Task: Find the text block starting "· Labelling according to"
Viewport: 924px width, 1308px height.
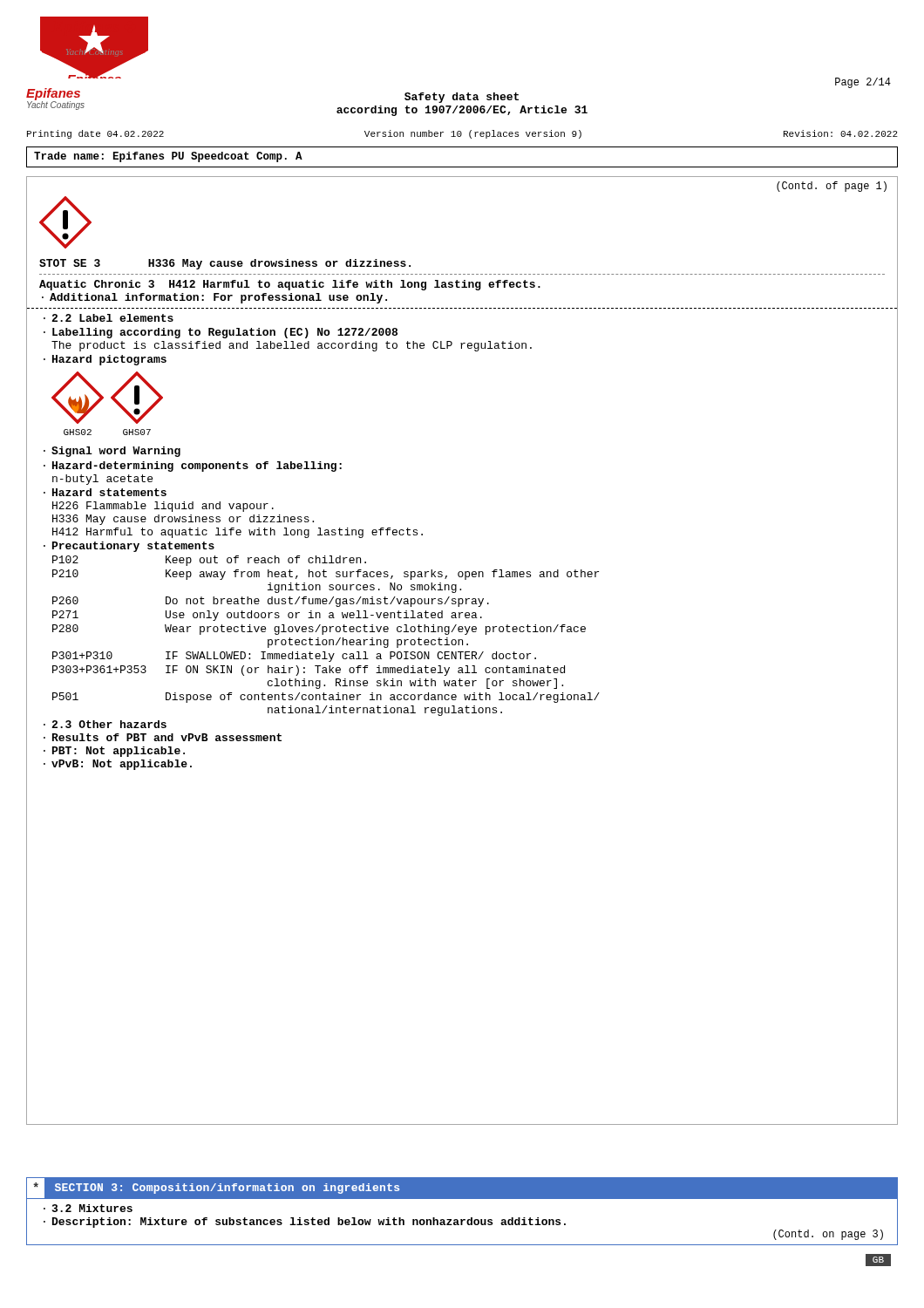Action: (x=220, y=333)
